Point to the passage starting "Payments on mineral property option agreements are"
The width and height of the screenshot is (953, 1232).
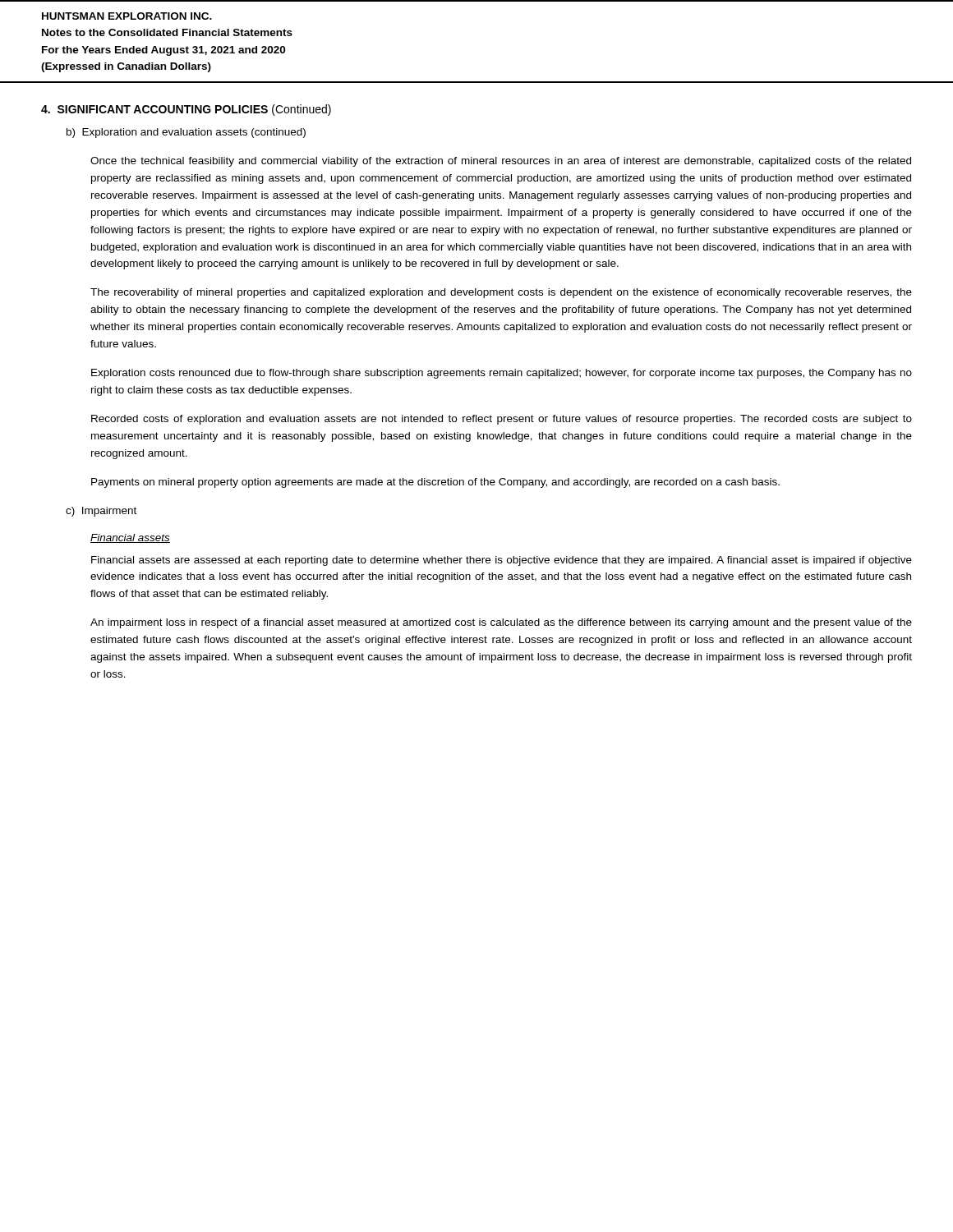click(435, 481)
